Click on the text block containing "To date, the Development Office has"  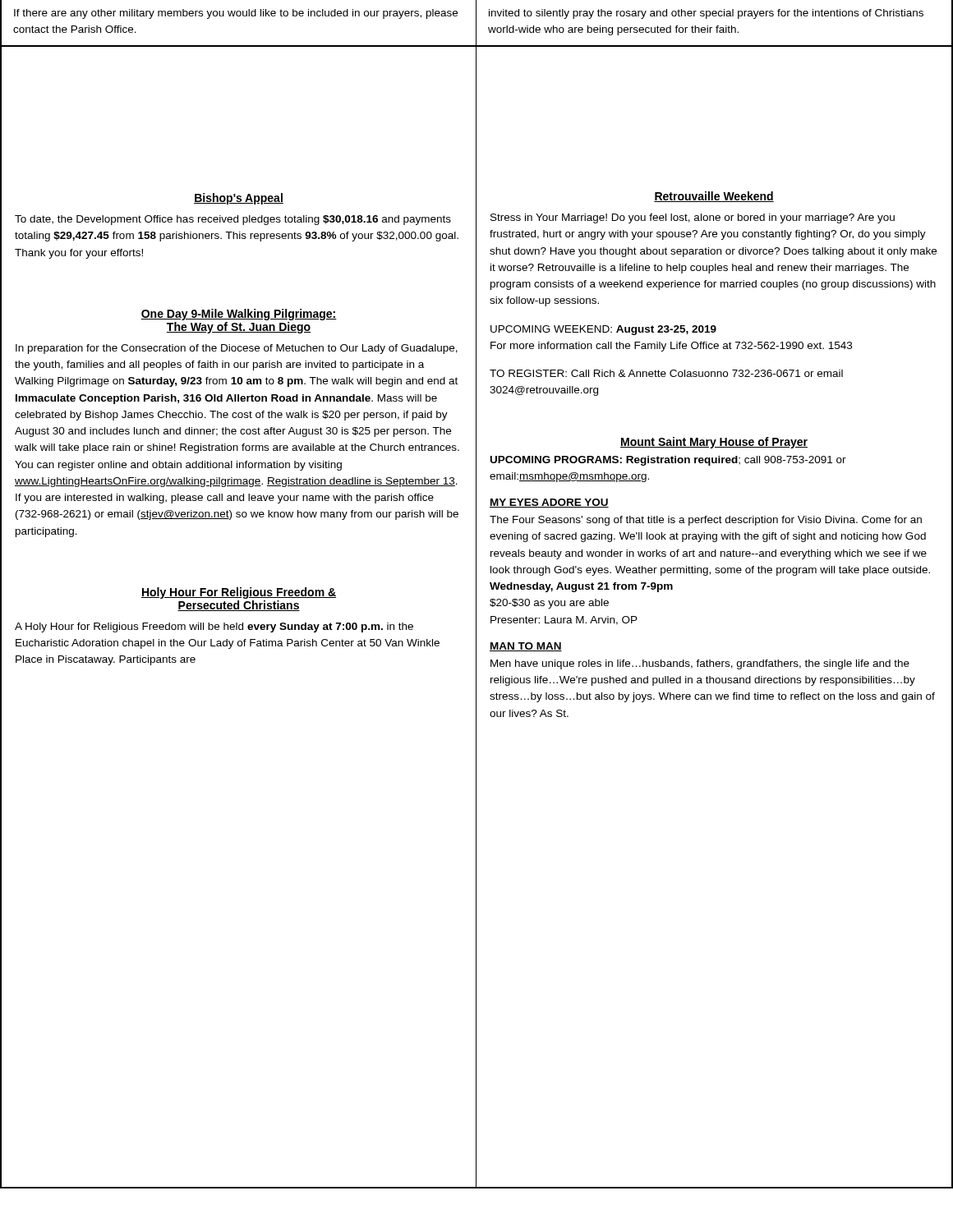click(237, 236)
